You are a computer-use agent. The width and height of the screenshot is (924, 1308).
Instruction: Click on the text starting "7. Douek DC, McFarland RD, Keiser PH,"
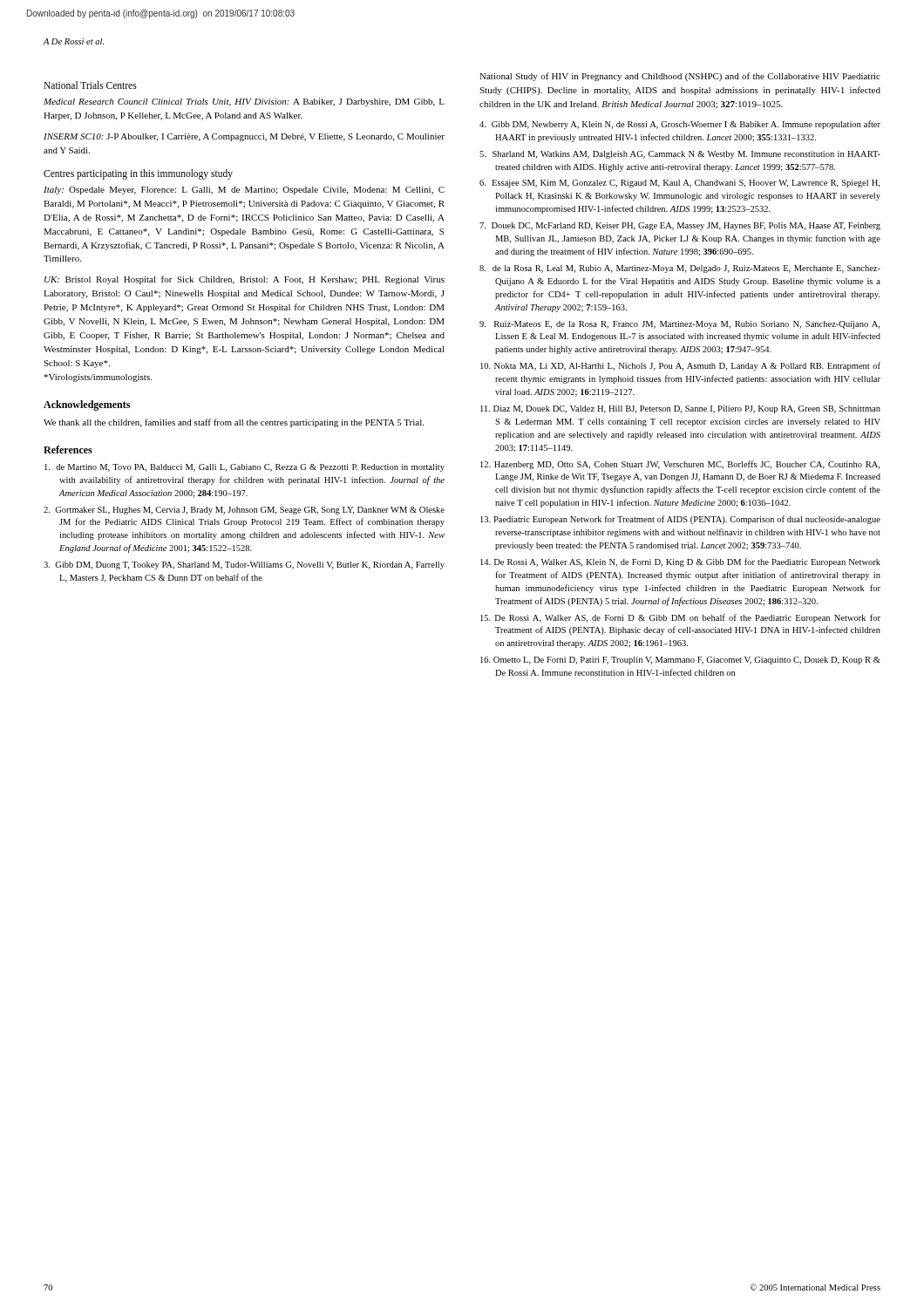click(x=680, y=239)
